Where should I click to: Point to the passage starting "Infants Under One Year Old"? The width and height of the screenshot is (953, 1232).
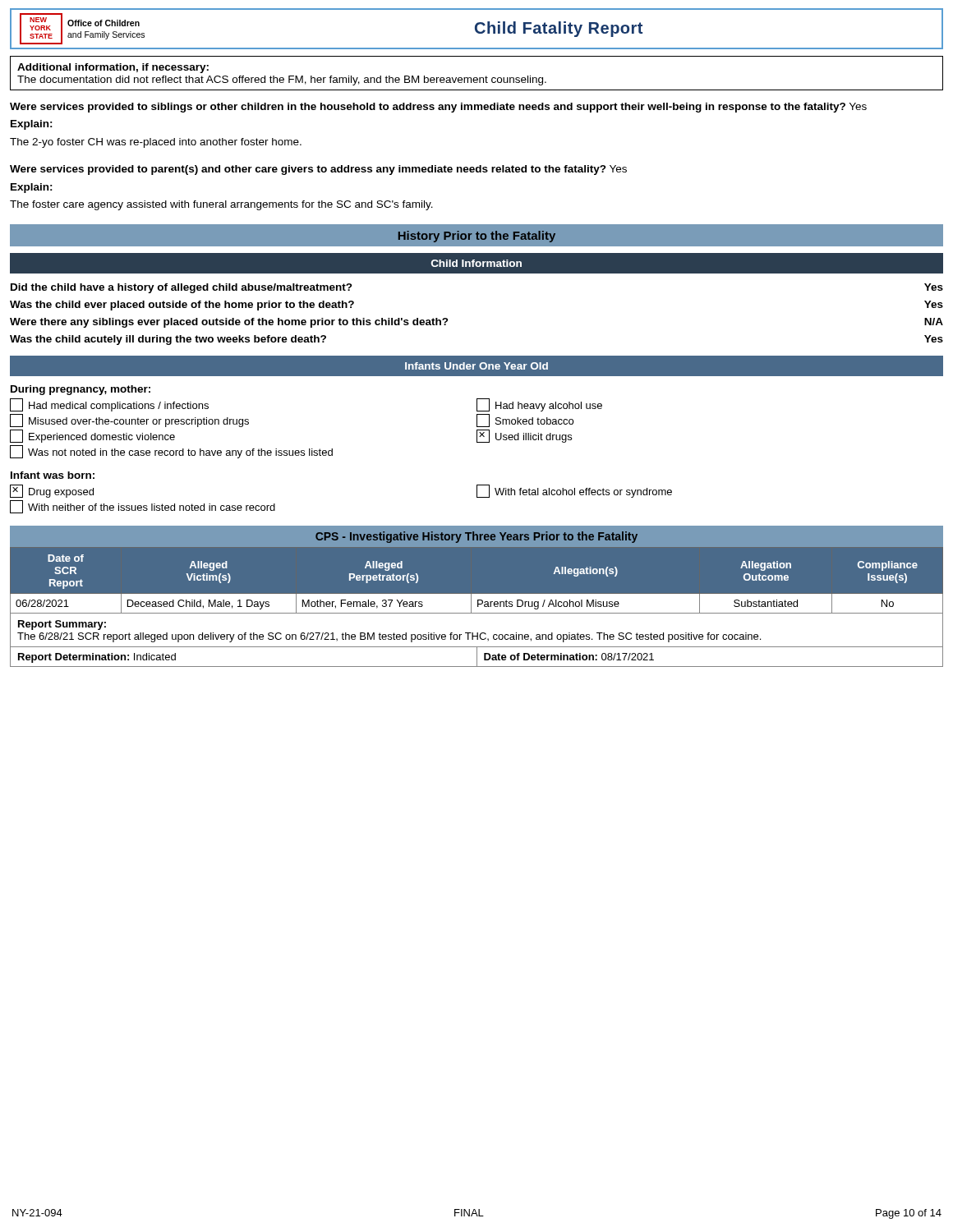click(x=476, y=366)
